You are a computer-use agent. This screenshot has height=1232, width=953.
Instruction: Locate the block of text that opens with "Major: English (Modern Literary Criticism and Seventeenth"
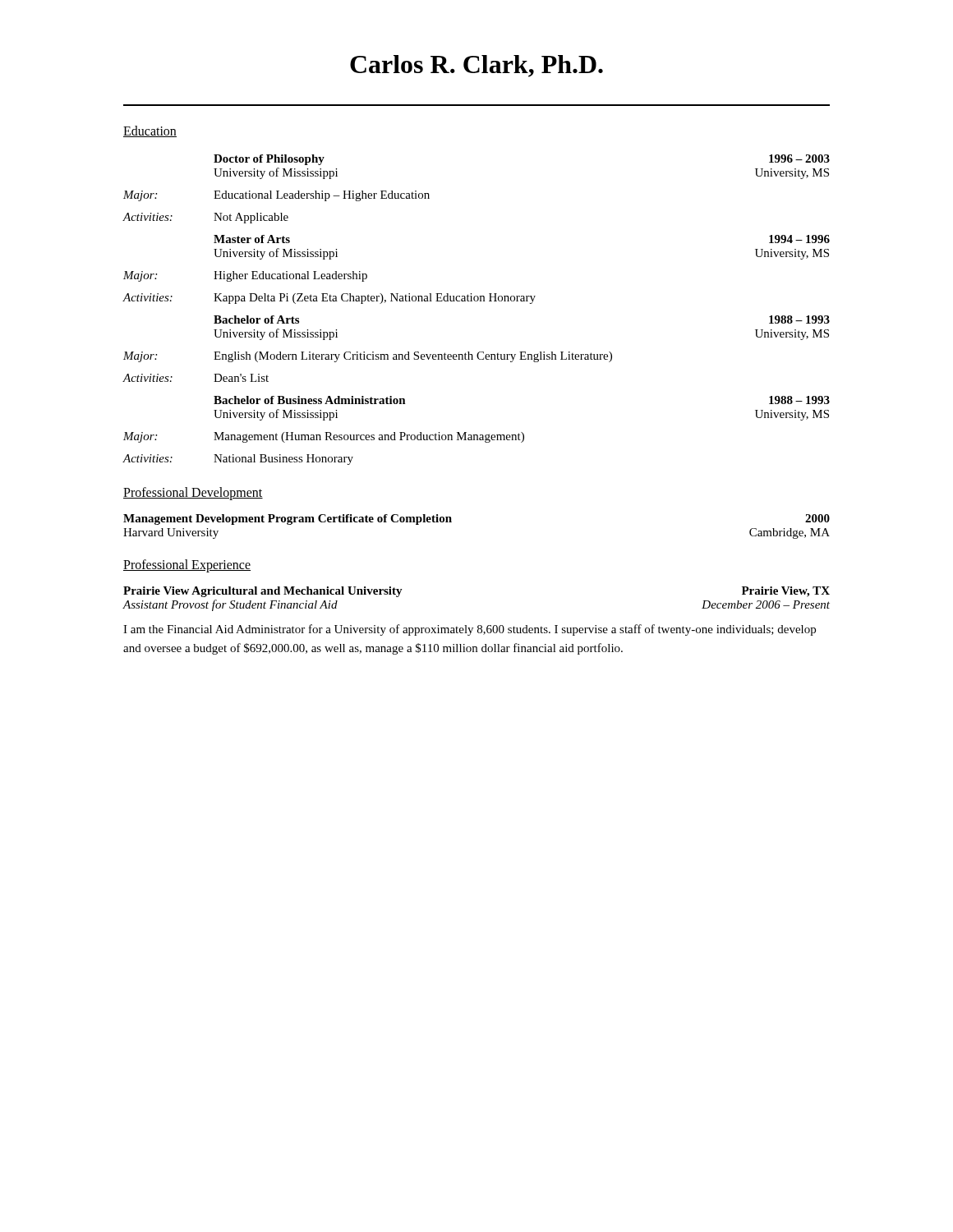click(x=476, y=356)
